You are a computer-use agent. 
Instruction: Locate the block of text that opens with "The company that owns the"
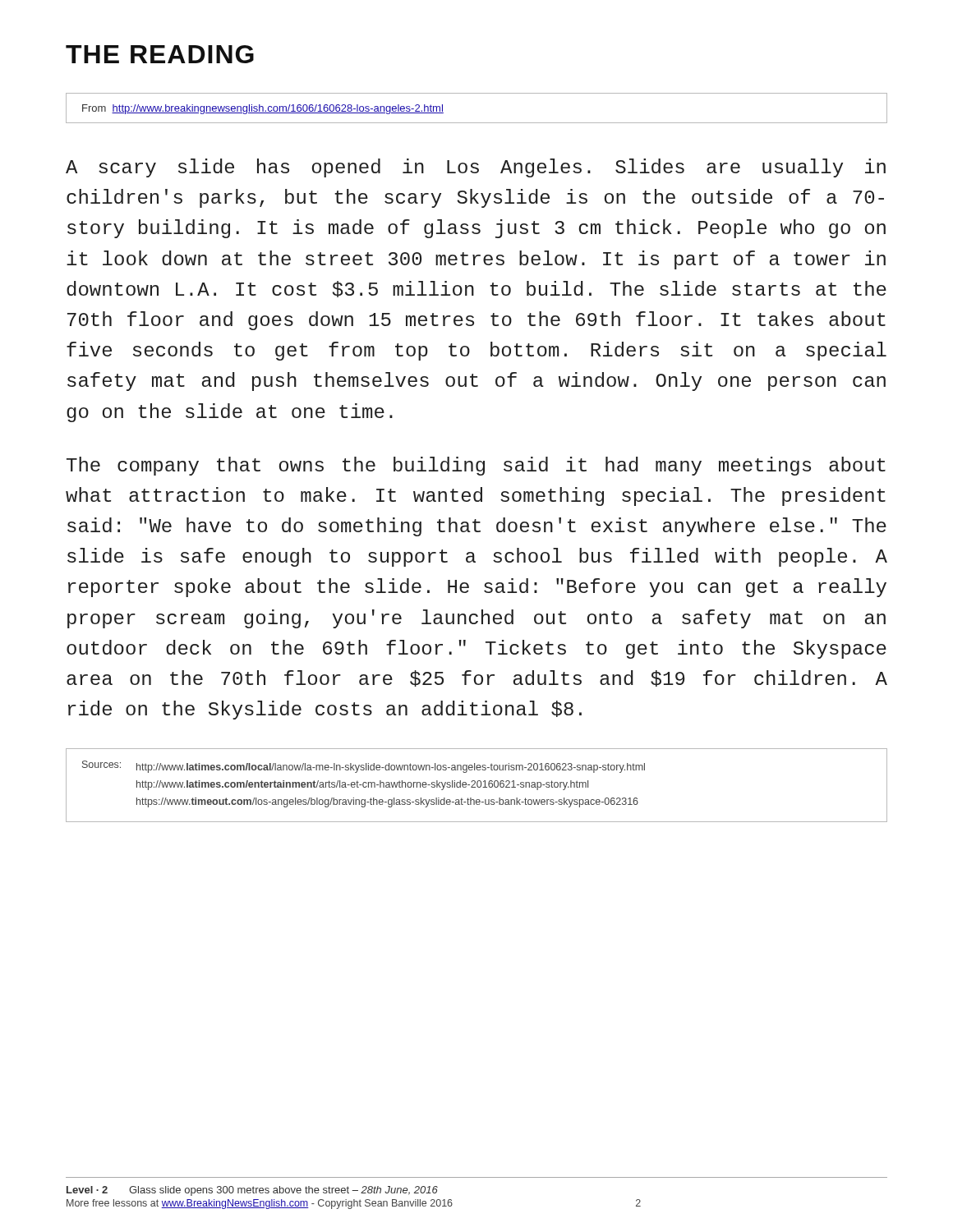pyautogui.click(x=476, y=588)
